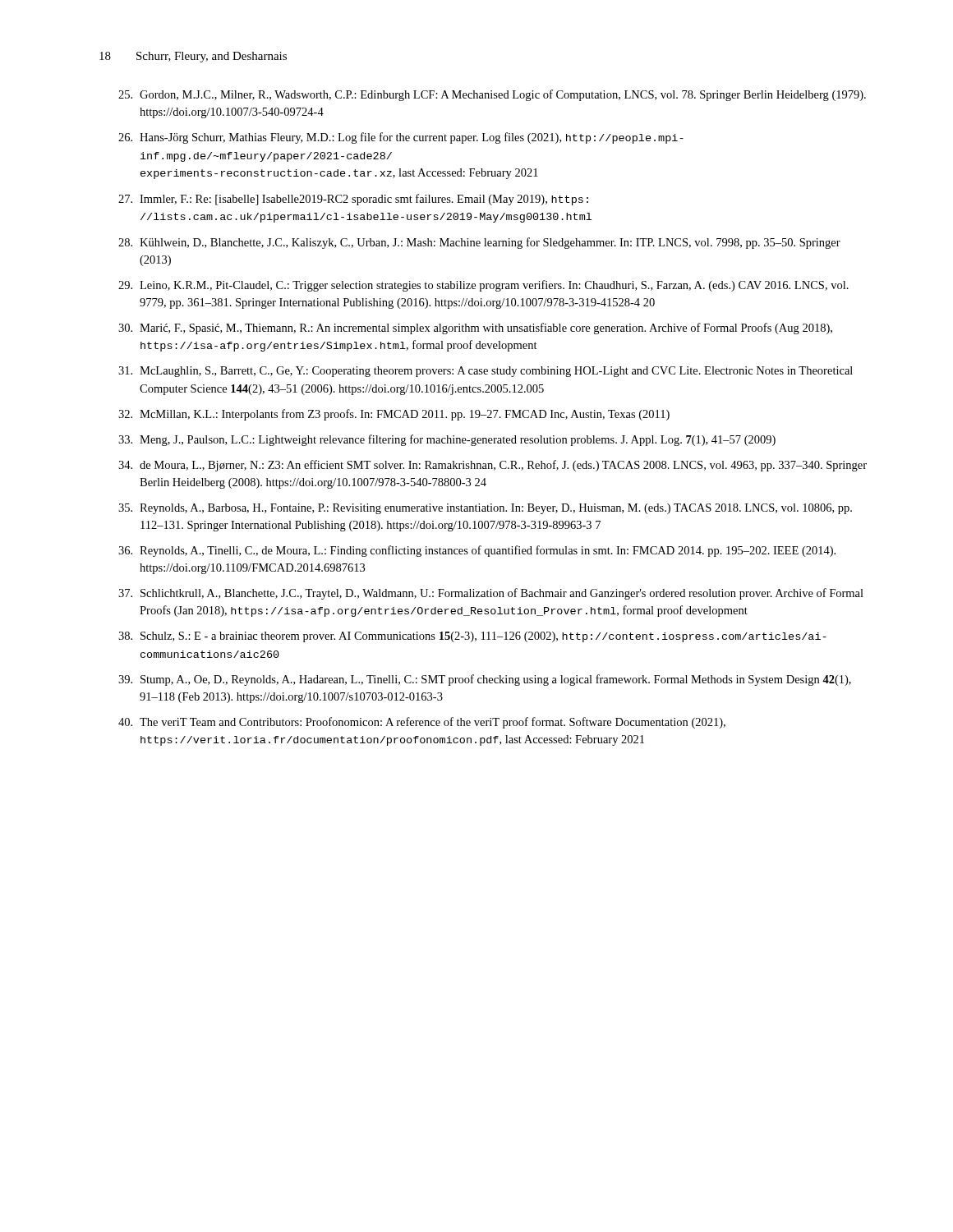Find the block on this page that starts "31. McLaughlin, S., Barrett,"
Viewport: 953px width, 1232px height.
tap(485, 380)
